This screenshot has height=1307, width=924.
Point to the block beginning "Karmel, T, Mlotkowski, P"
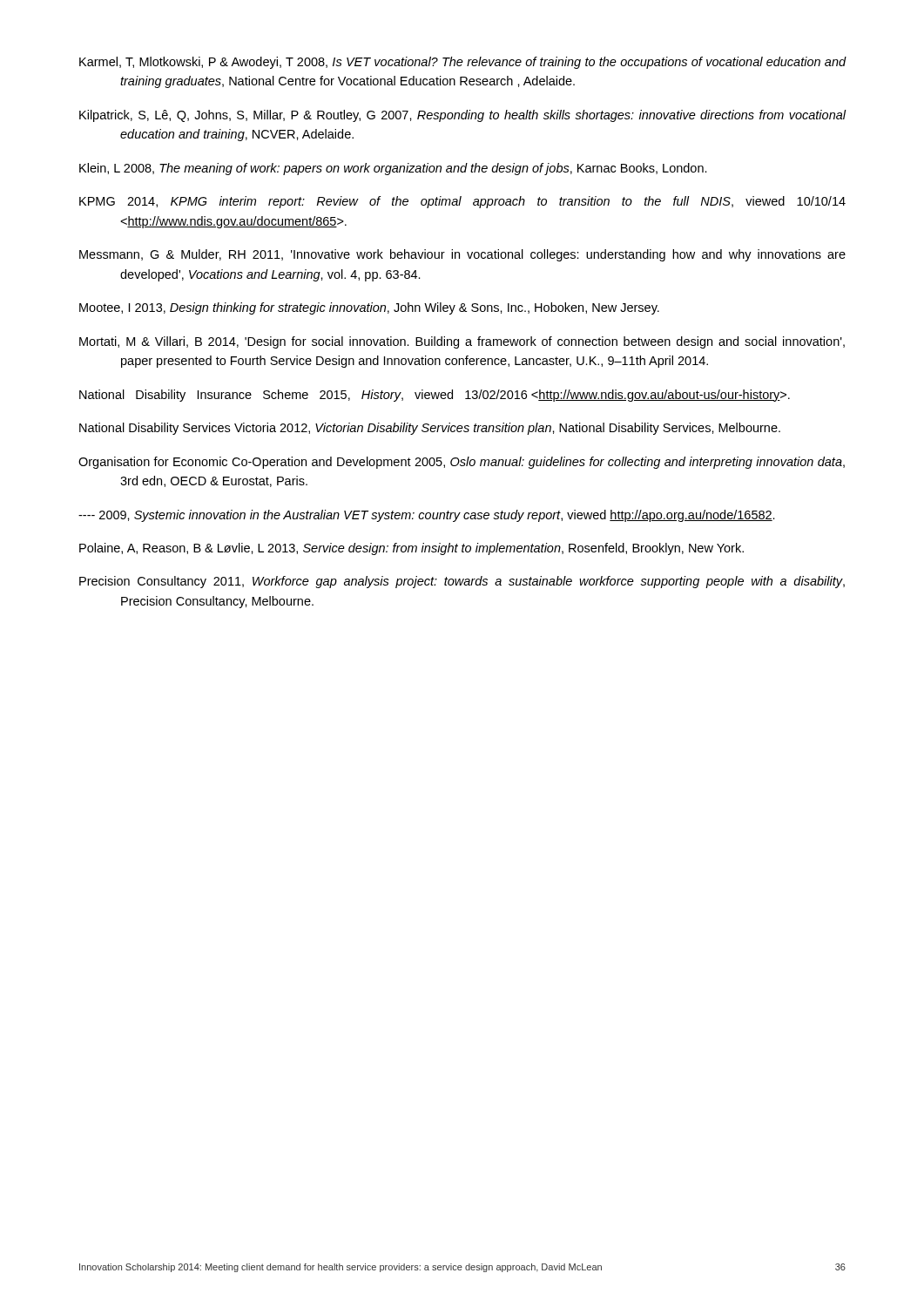coord(462,72)
